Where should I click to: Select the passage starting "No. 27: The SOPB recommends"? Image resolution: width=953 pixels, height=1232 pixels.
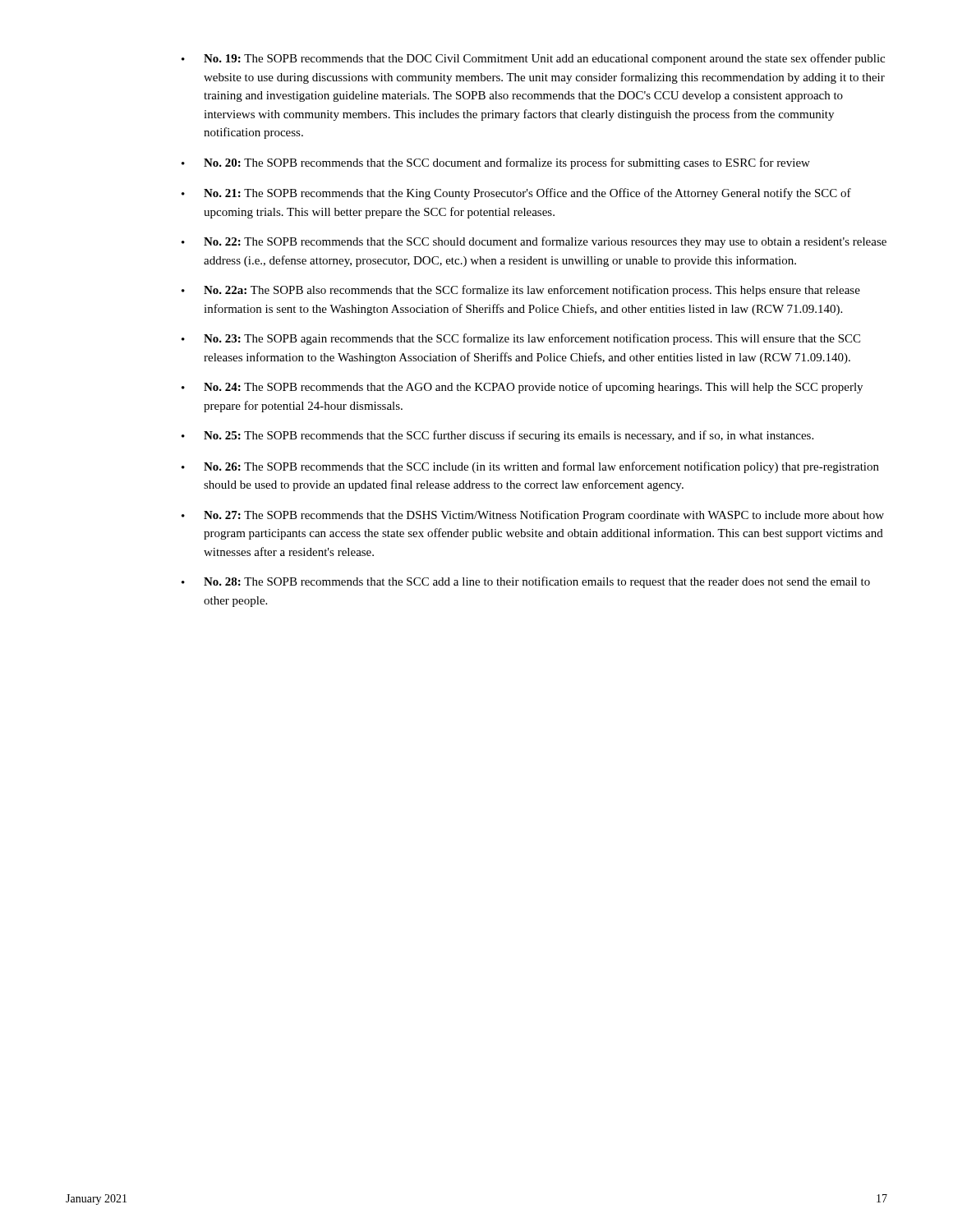[534, 533]
